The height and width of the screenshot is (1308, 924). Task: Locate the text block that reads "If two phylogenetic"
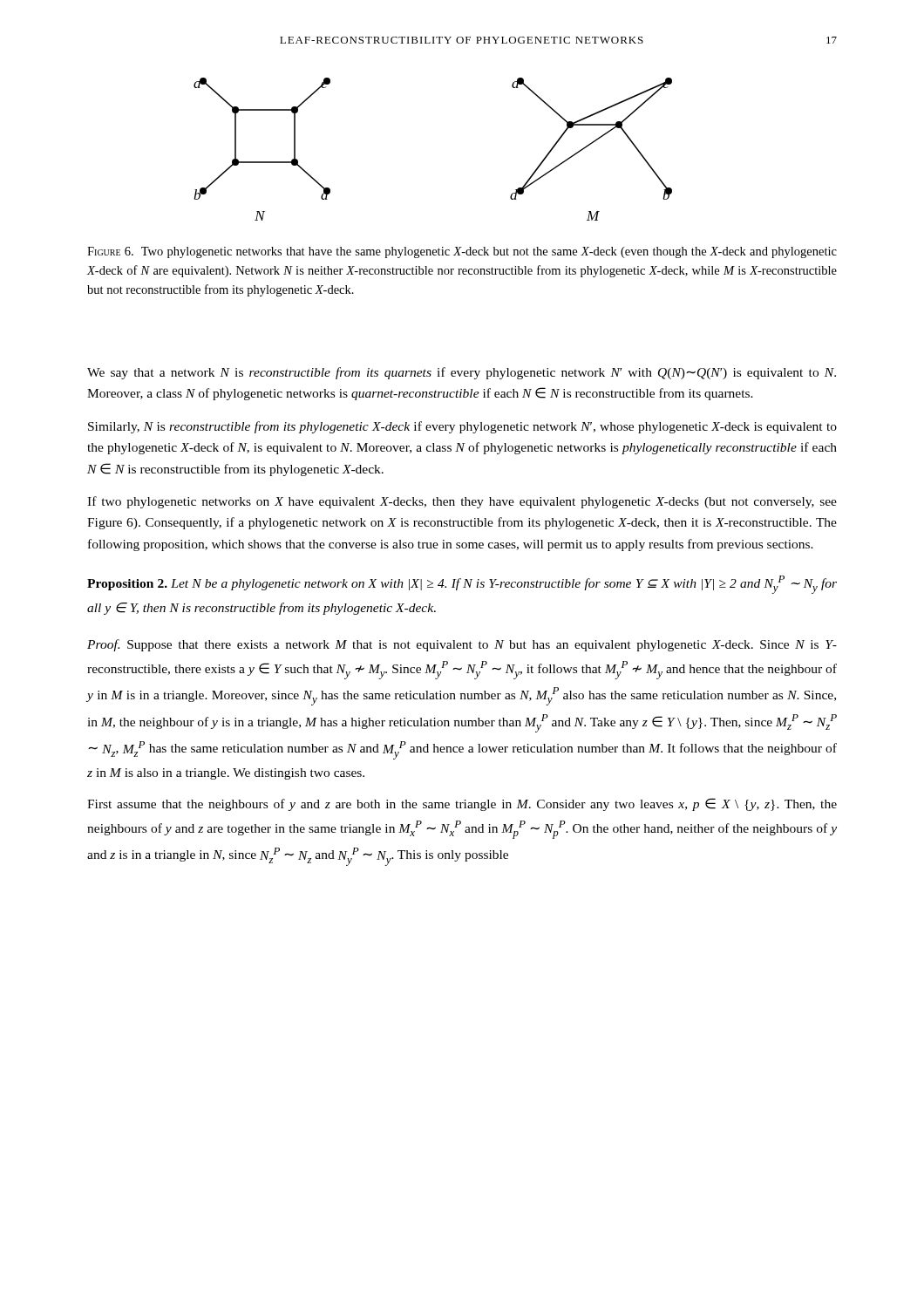click(x=462, y=522)
